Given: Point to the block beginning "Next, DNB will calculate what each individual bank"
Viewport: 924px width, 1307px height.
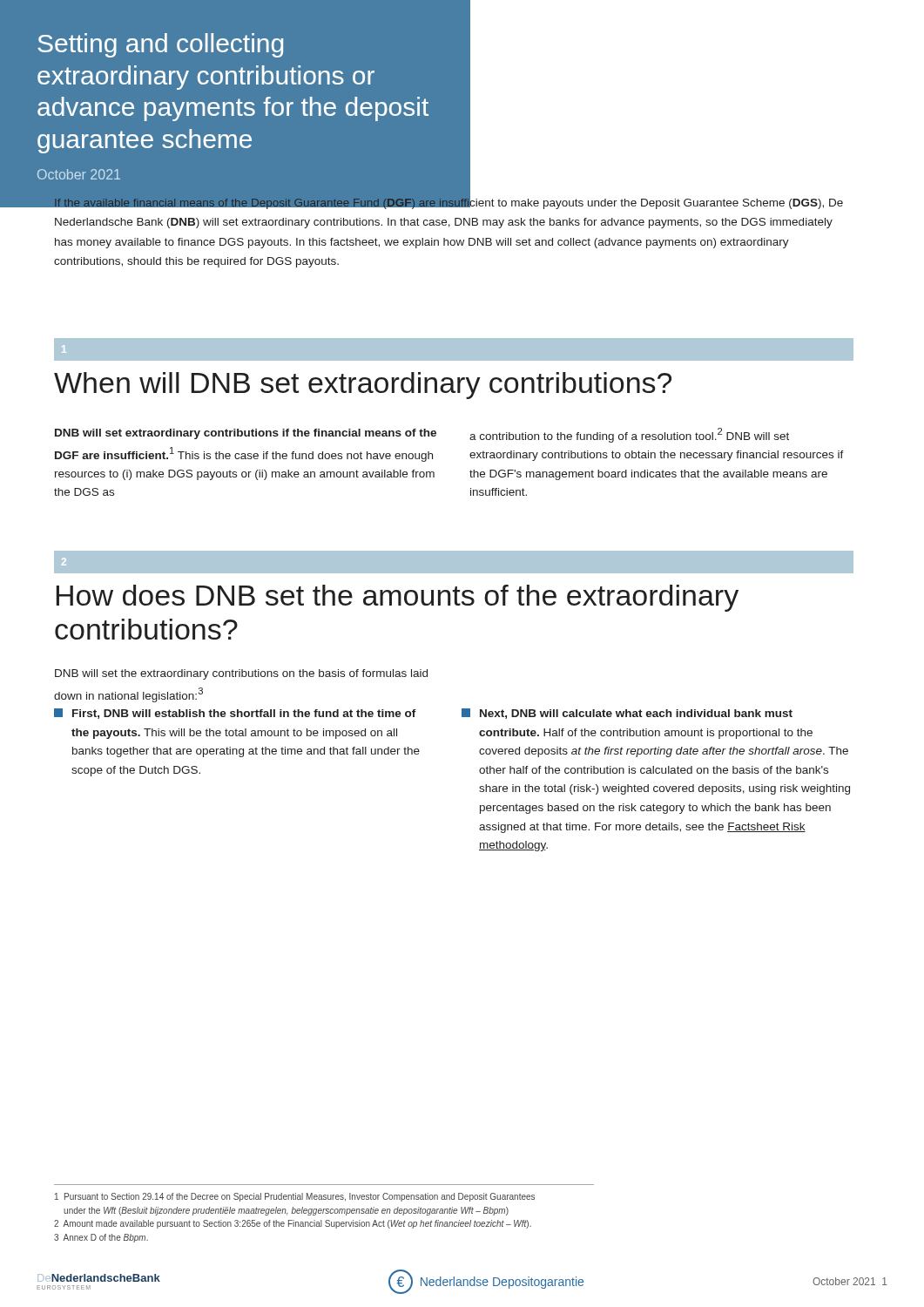Looking at the screenshot, I should [658, 779].
